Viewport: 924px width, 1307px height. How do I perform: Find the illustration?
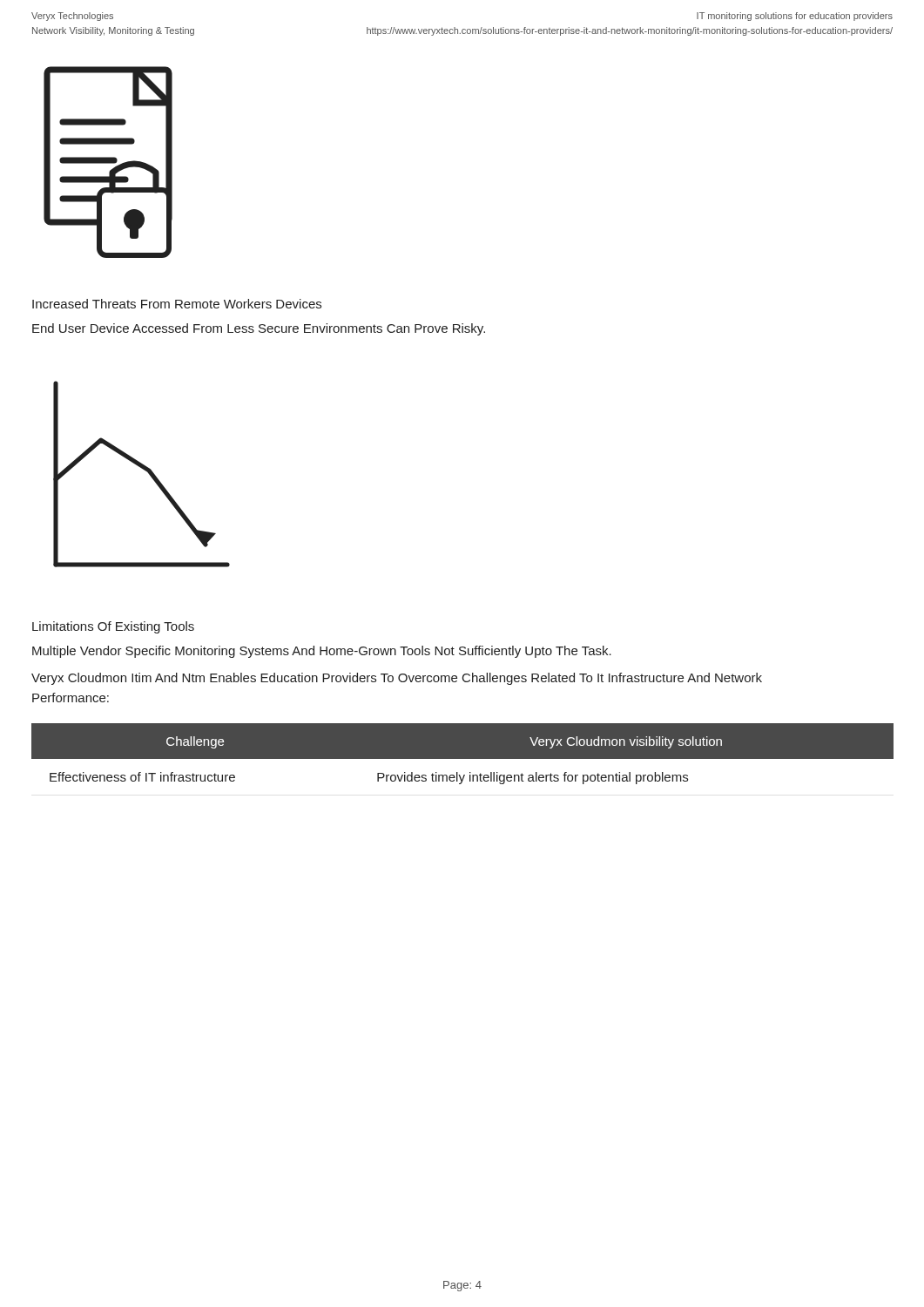[x=118, y=167]
